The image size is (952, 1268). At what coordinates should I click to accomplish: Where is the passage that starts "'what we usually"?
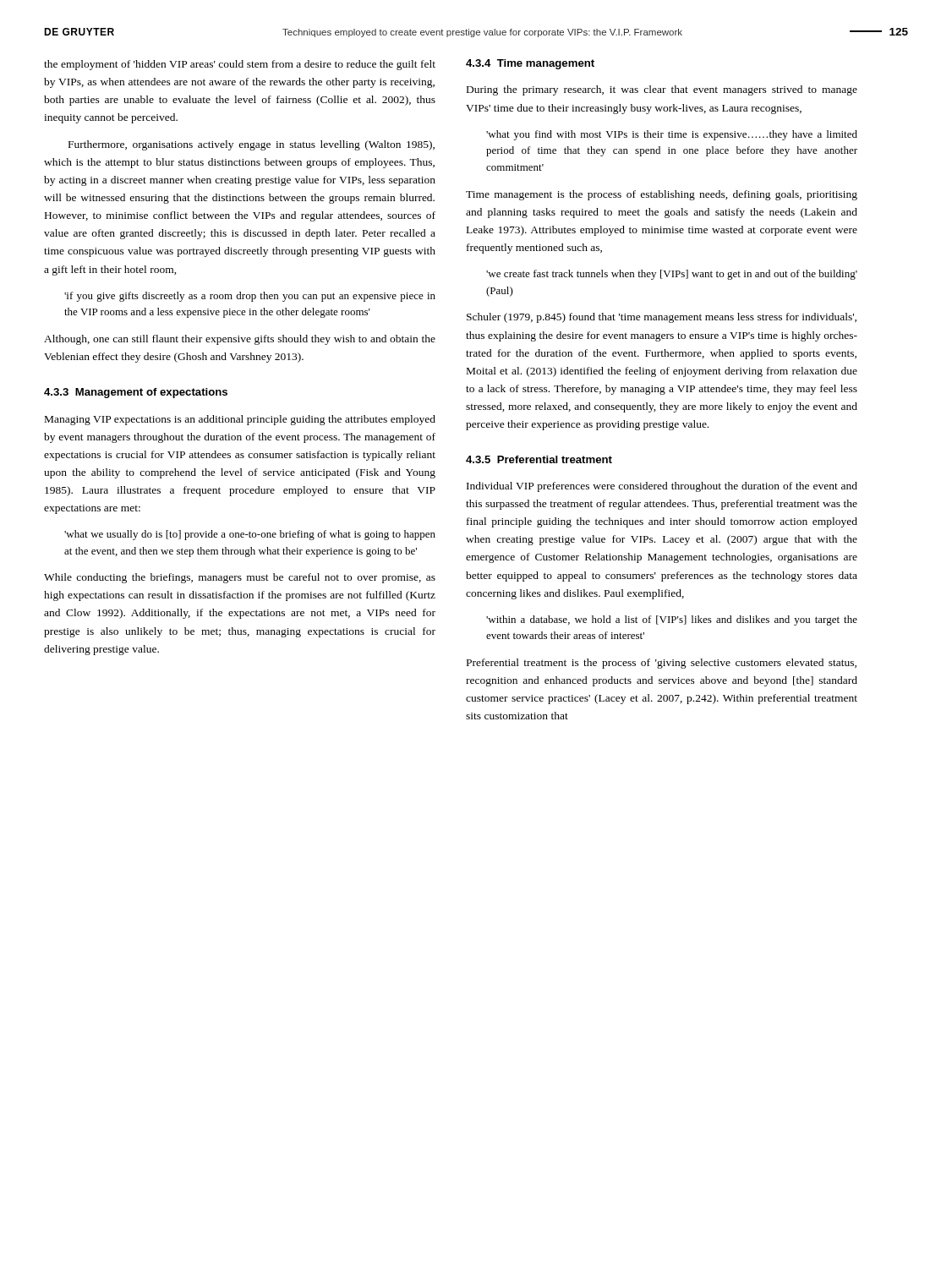pyautogui.click(x=250, y=542)
